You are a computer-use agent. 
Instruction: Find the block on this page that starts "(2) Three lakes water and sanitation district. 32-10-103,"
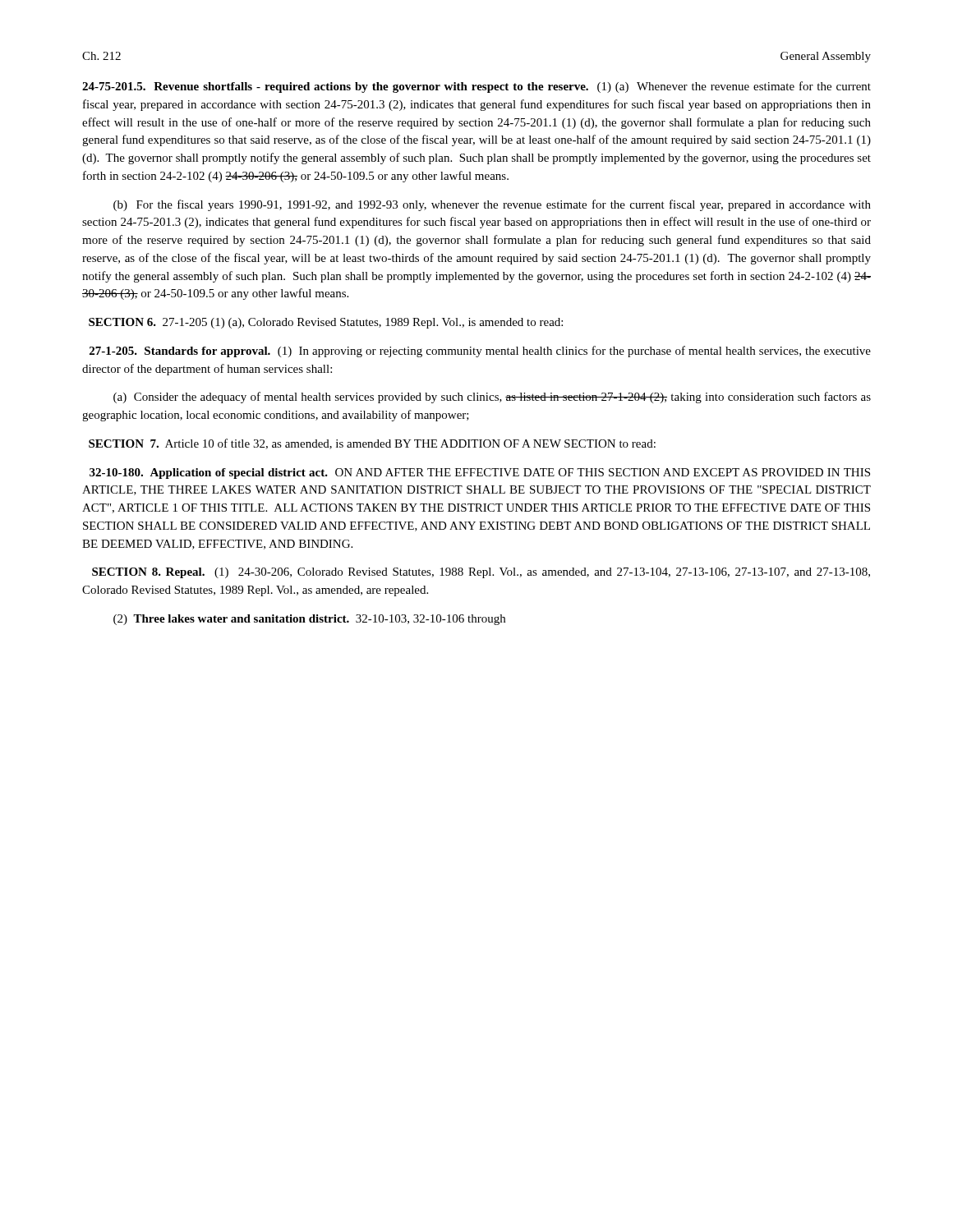coord(476,619)
